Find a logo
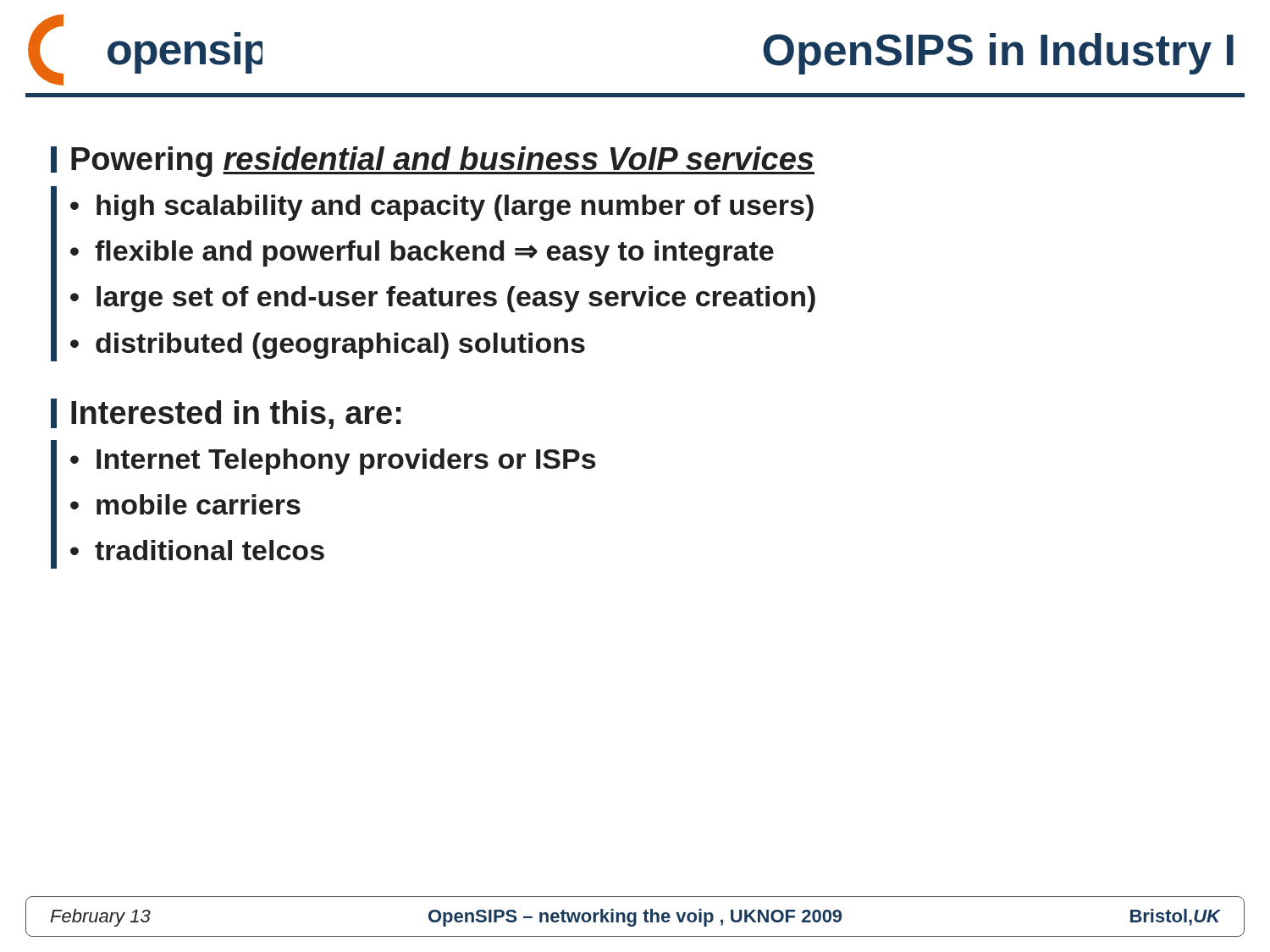Screen dimensions: 952x1270 [x=144, y=50]
